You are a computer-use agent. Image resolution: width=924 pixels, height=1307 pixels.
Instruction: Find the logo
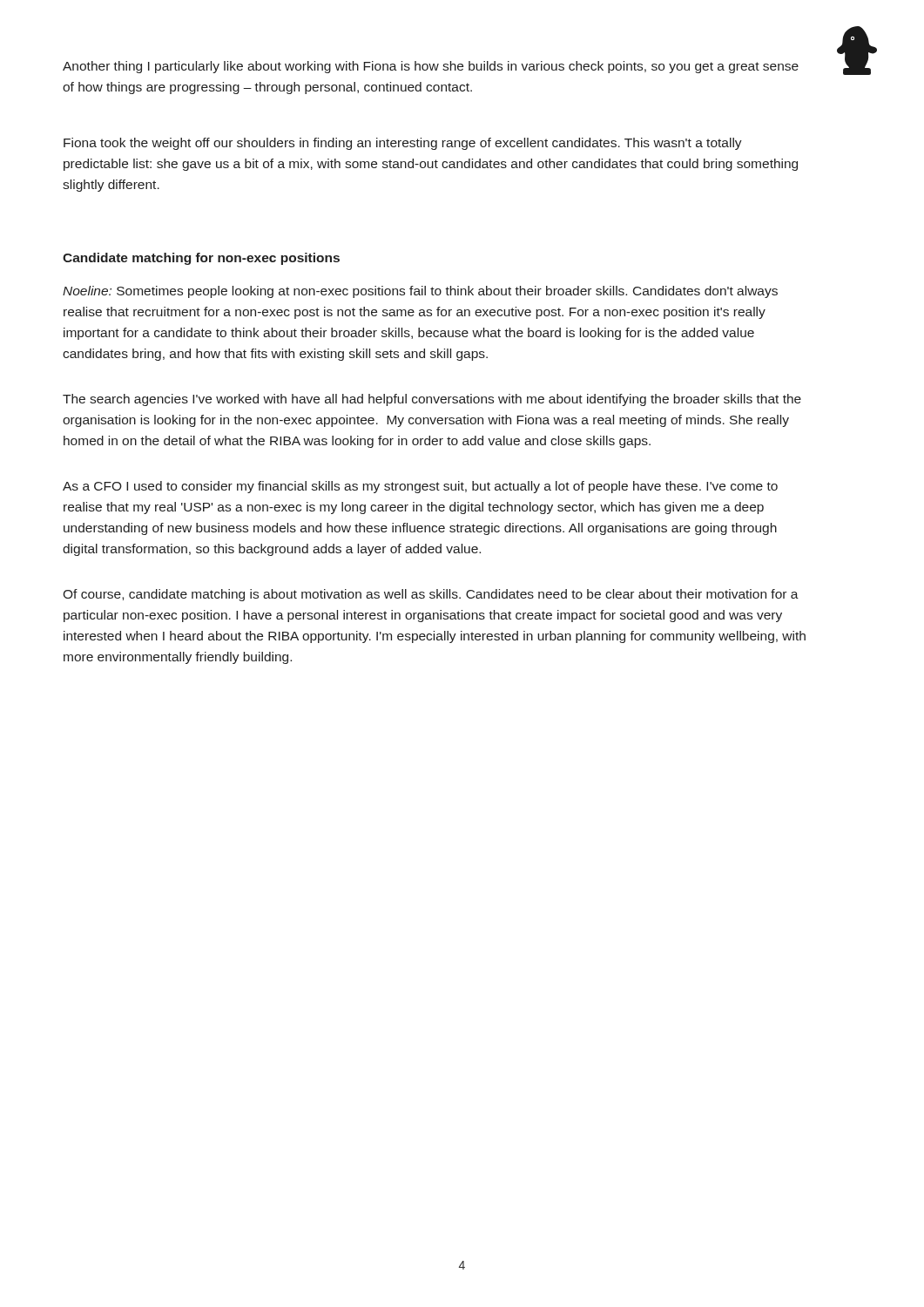point(858,56)
